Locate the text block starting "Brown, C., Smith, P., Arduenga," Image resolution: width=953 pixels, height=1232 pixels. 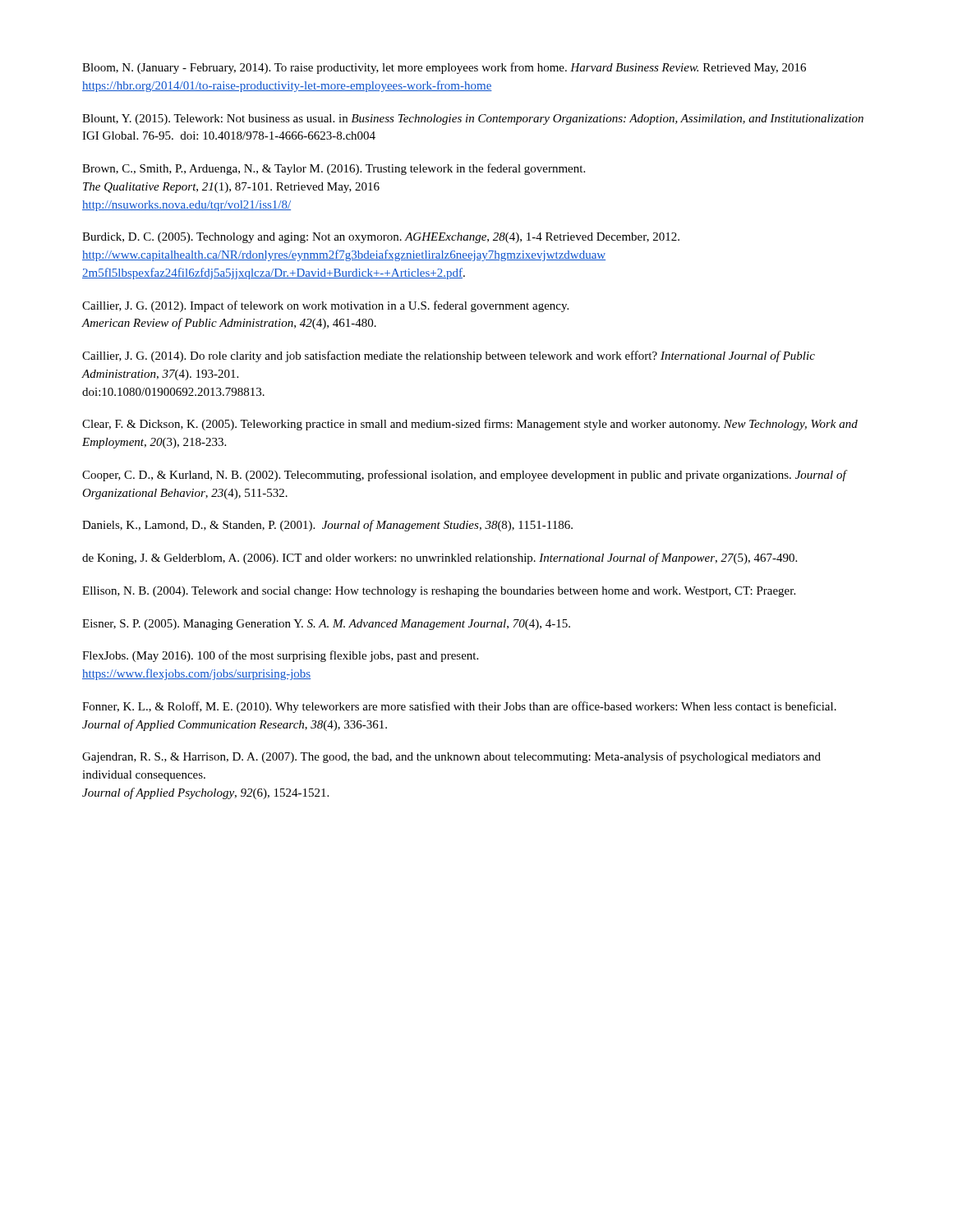point(334,186)
